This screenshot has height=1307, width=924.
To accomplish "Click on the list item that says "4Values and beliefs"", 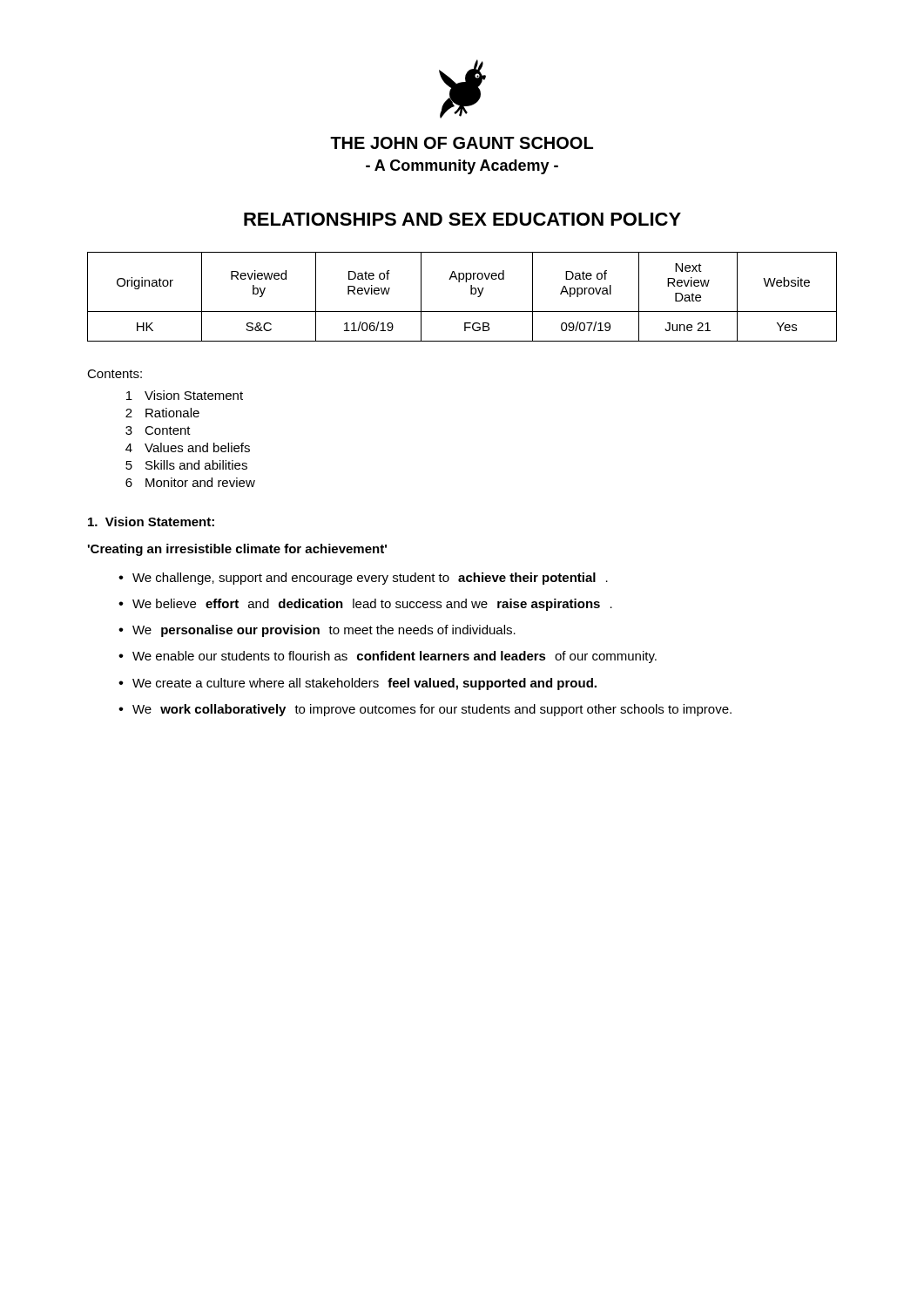I will [184, 448].
